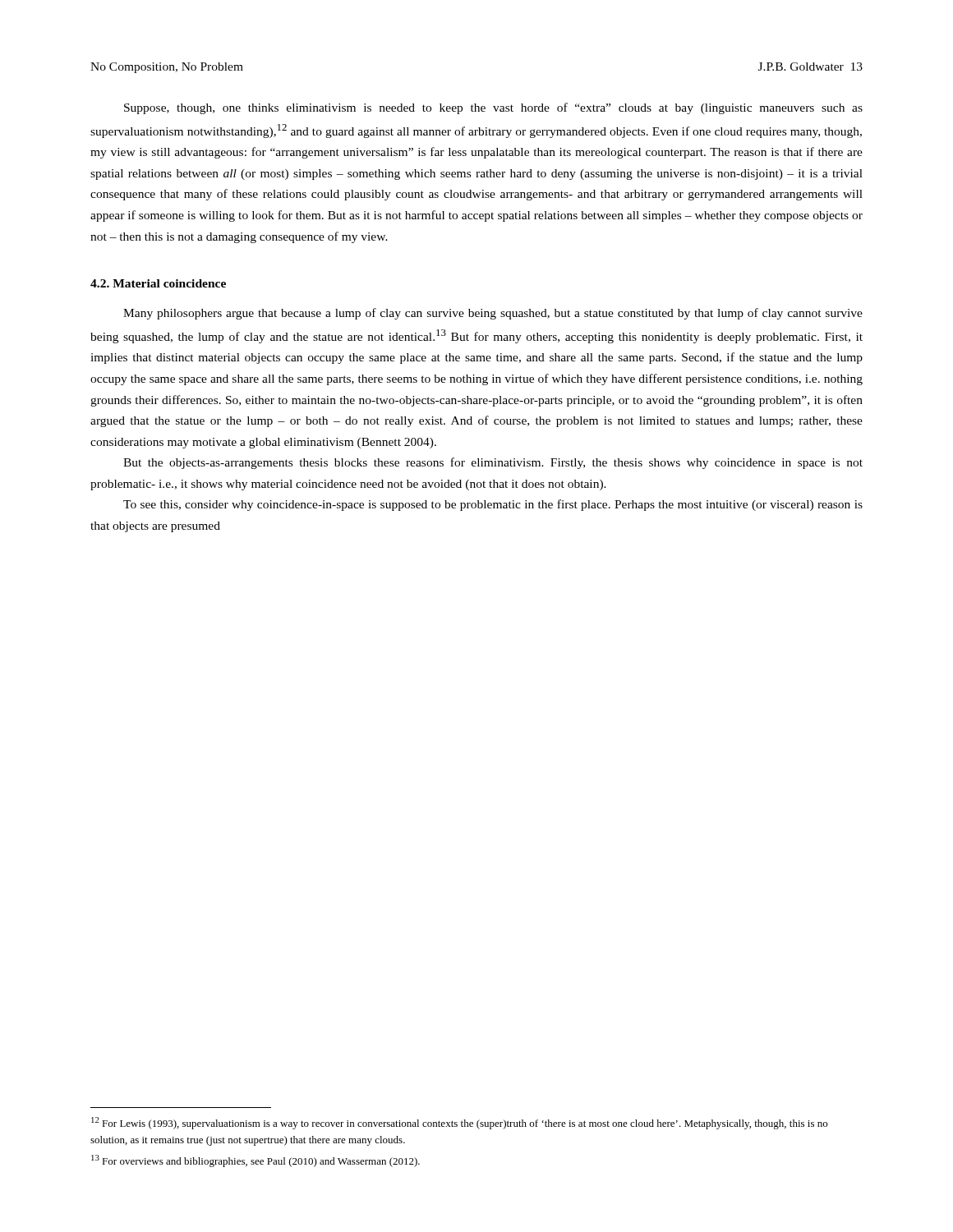Point to the block beginning "Many philosophers argue that because a lump"
953x1232 pixels.
(476, 377)
